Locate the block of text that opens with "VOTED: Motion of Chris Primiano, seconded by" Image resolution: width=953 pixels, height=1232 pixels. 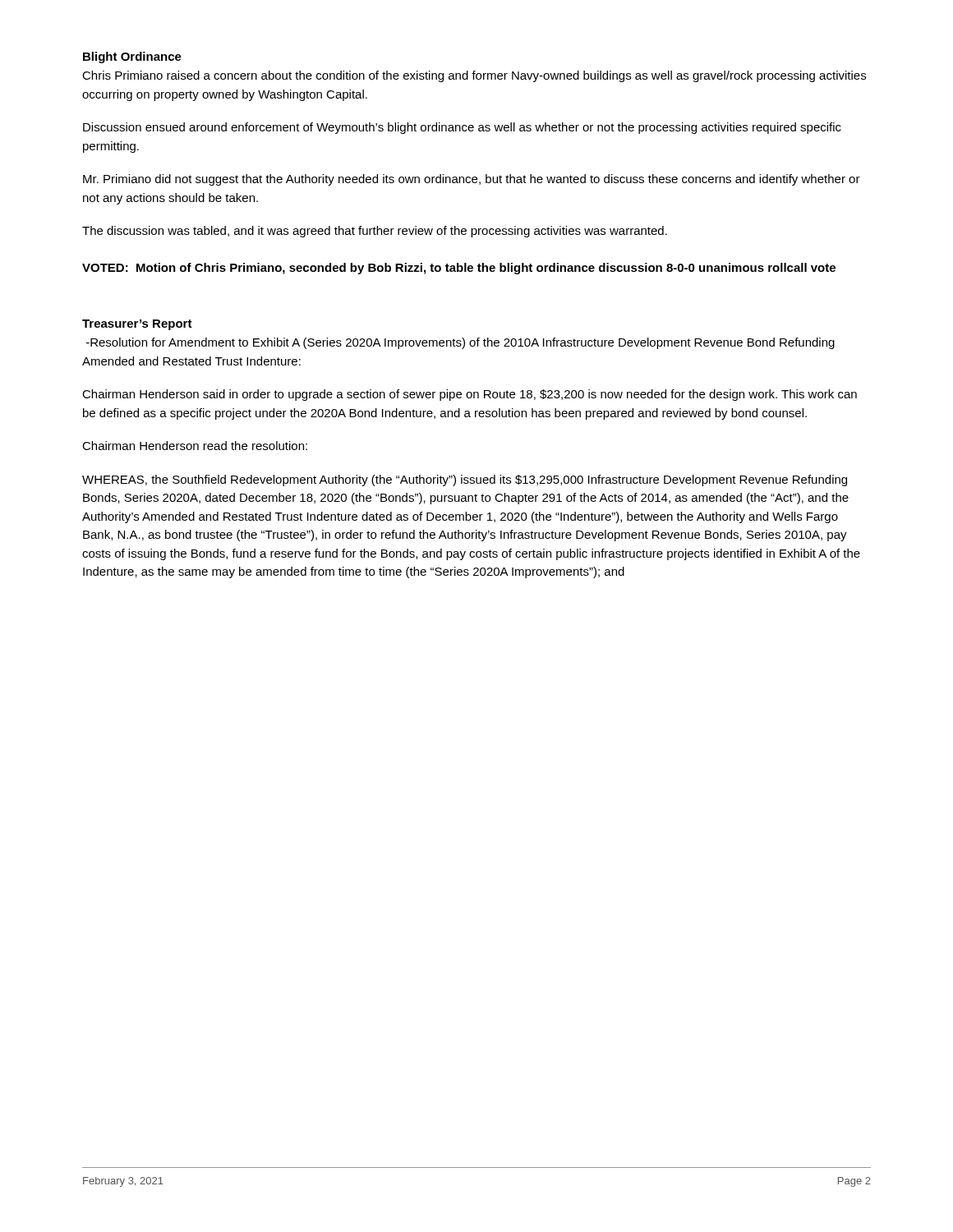tap(459, 267)
